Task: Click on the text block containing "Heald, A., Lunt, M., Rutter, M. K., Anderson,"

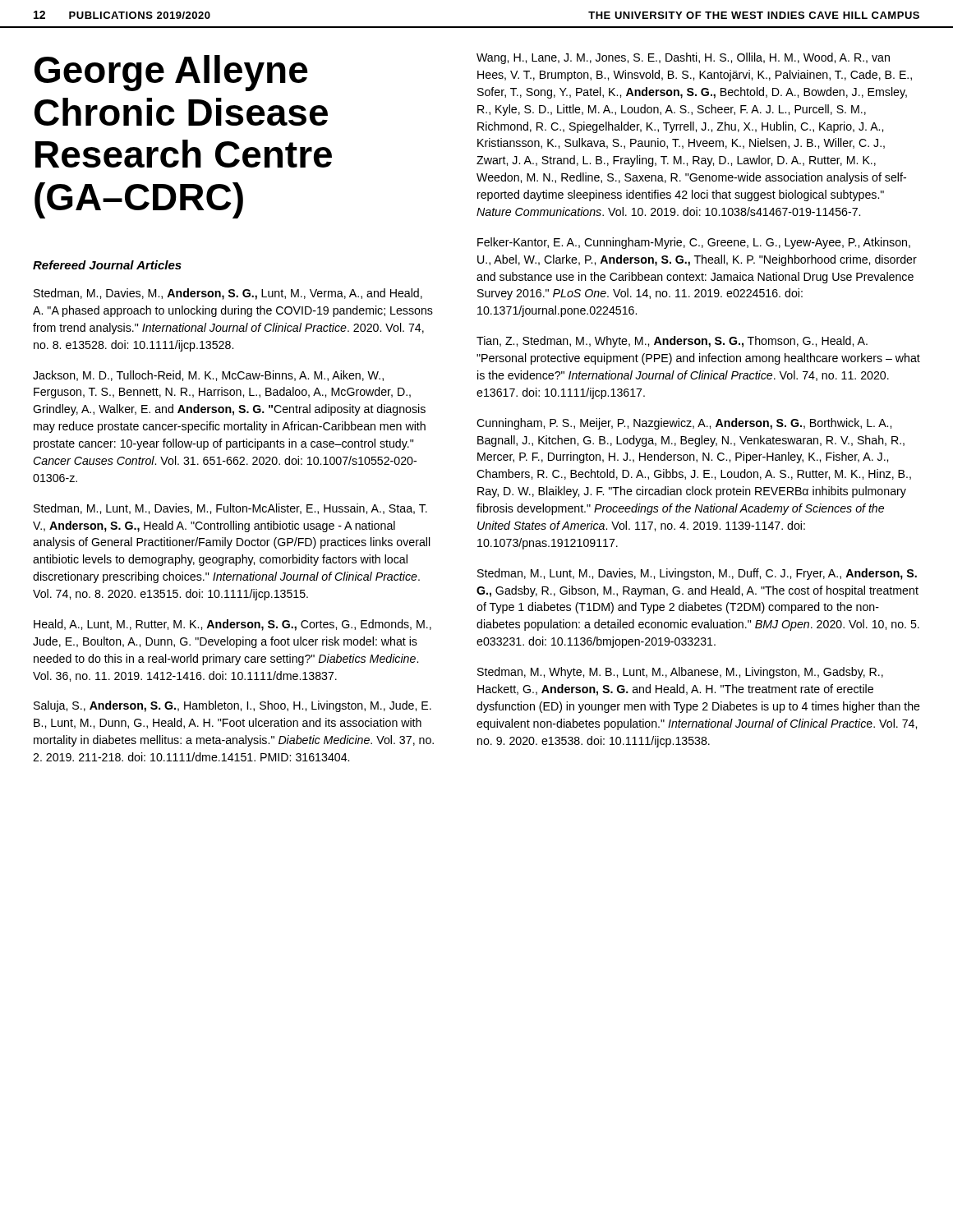Action: tap(232, 650)
